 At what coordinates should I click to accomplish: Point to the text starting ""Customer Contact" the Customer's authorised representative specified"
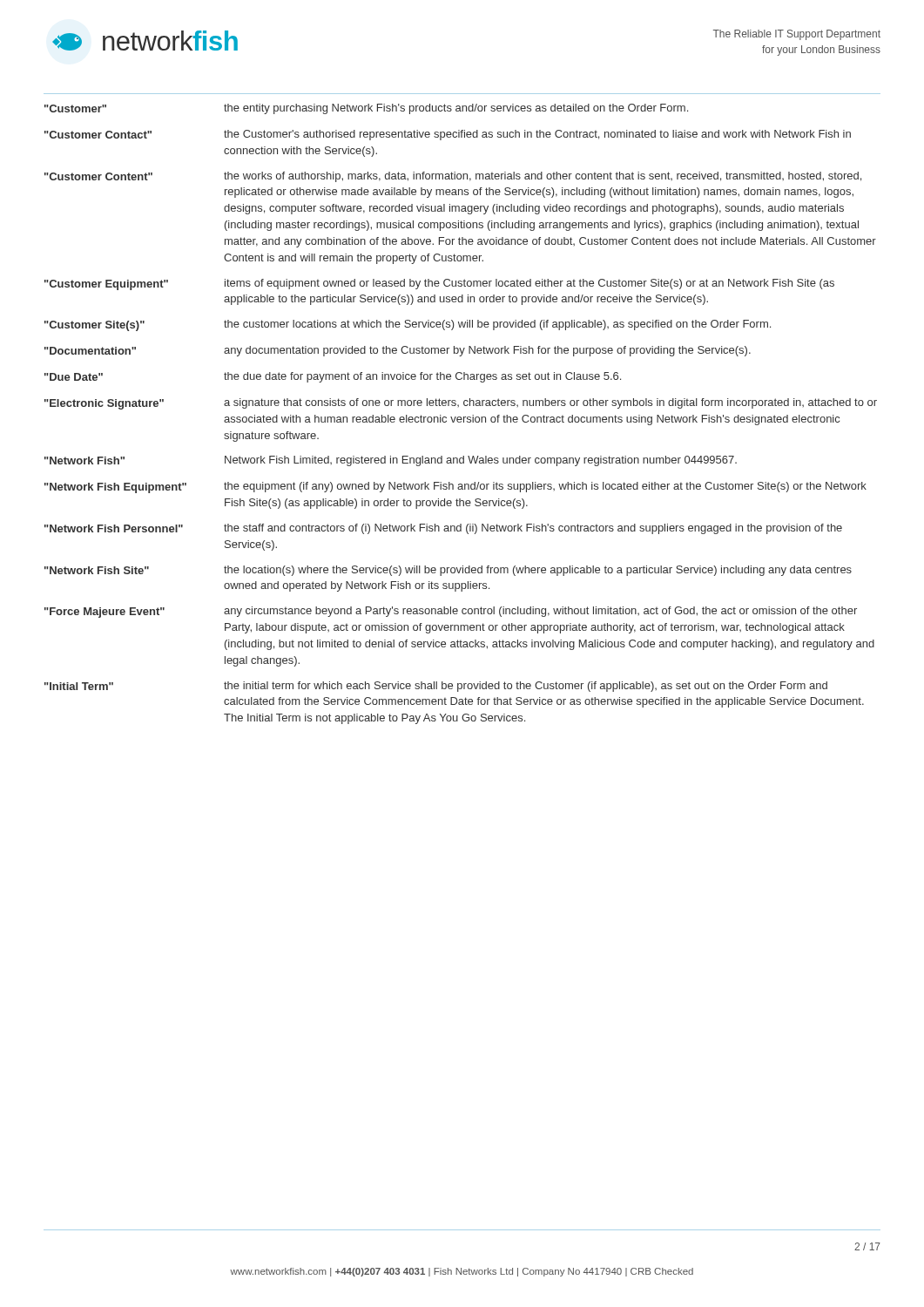tap(462, 143)
